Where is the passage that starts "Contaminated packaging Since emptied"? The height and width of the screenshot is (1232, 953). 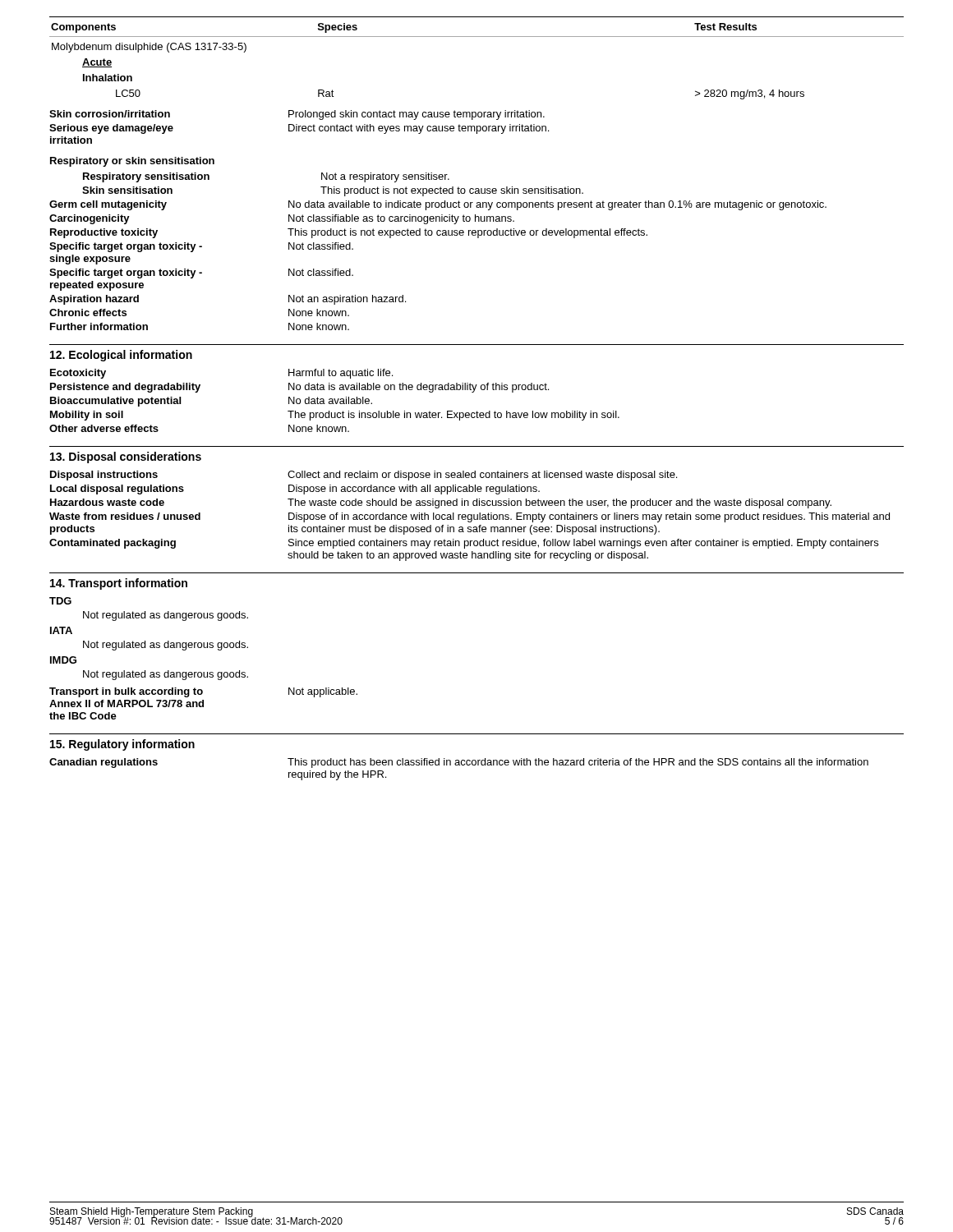(x=476, y=549)
